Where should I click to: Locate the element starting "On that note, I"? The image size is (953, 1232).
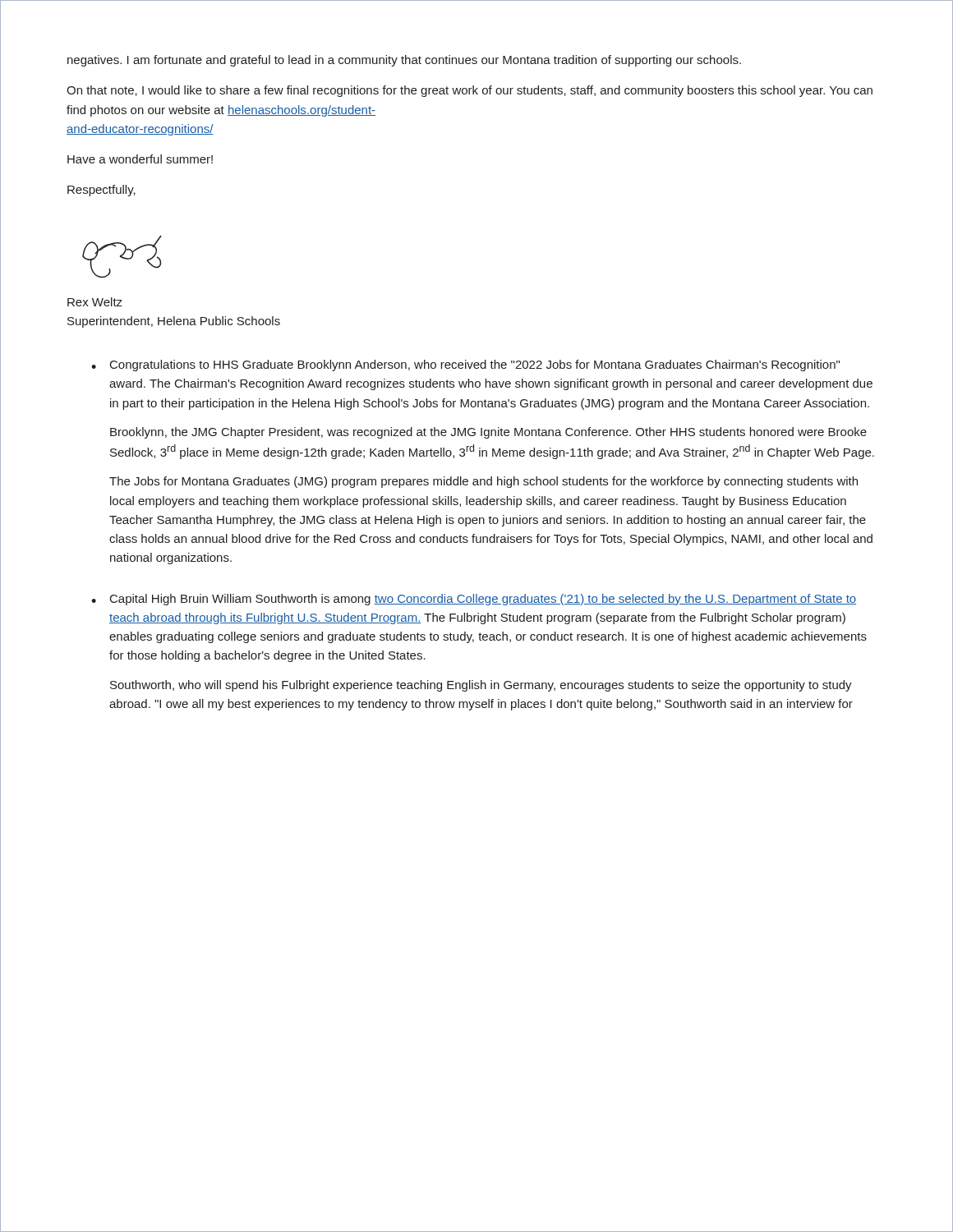(x=470, y=91)
